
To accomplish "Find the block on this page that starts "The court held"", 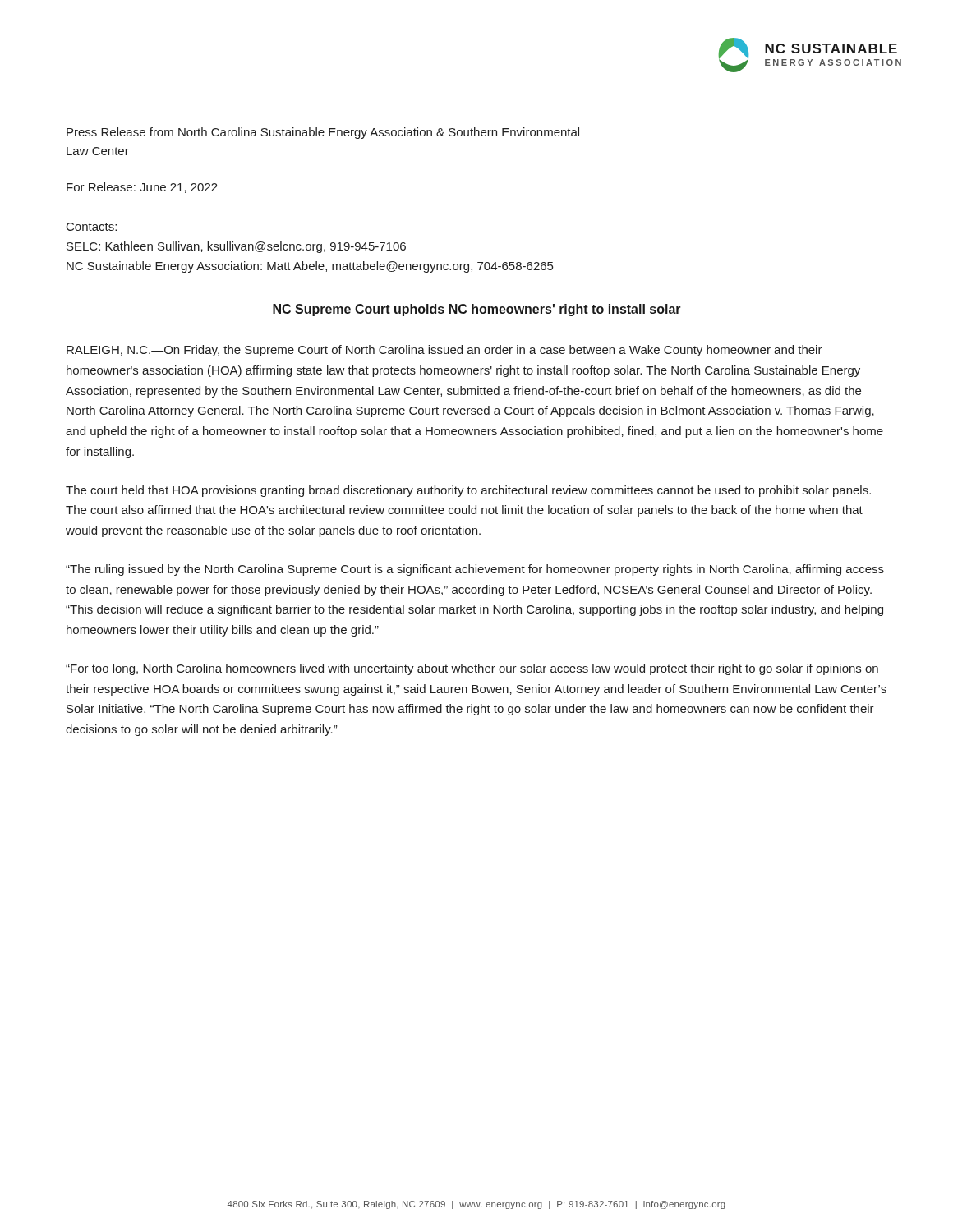I will click(469, 510).
